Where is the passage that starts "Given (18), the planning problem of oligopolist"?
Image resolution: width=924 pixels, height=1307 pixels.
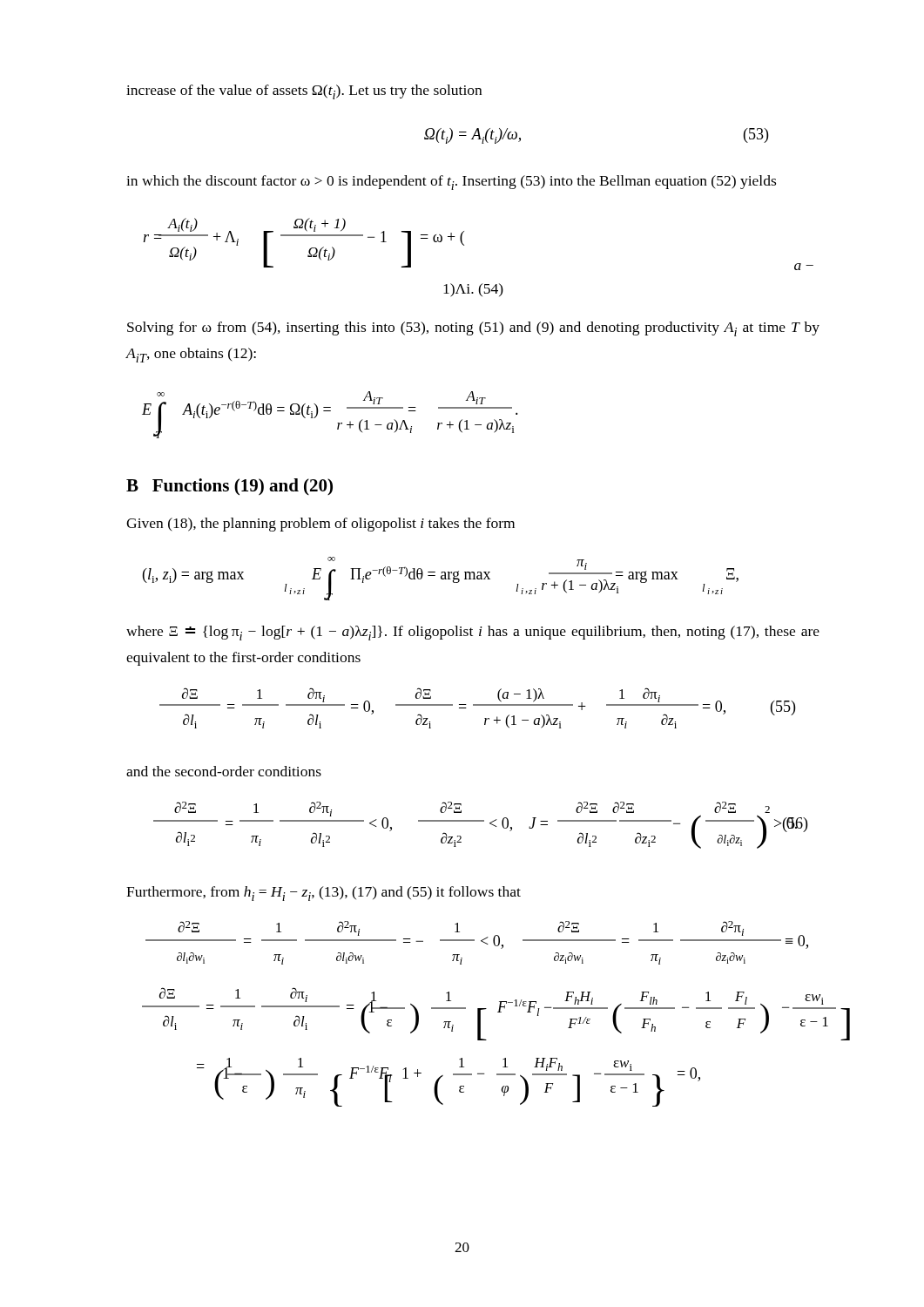click(473, 524)
